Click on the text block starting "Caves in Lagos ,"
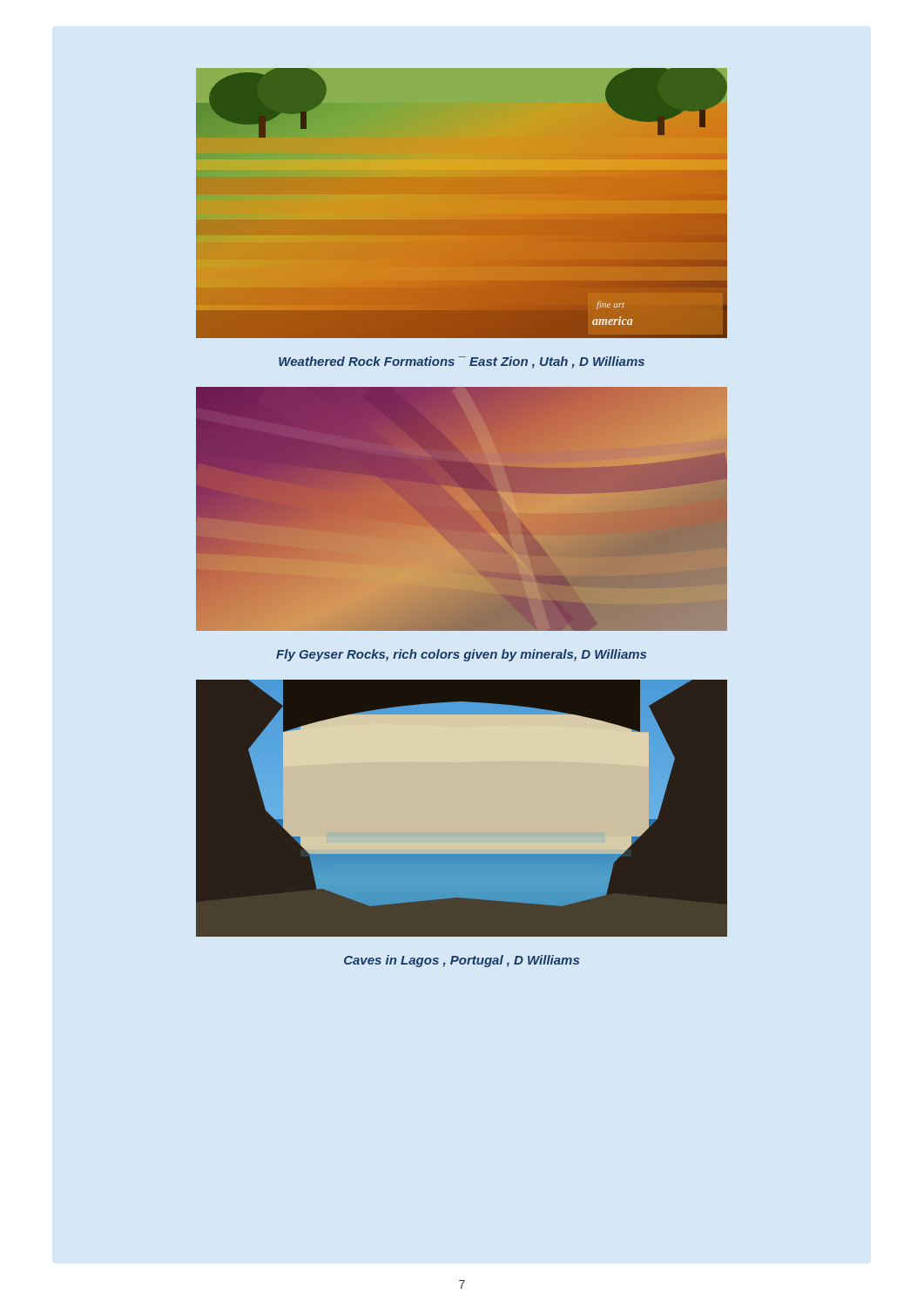The height and width of the screenshot is (1307, 924). coord(462,960)
